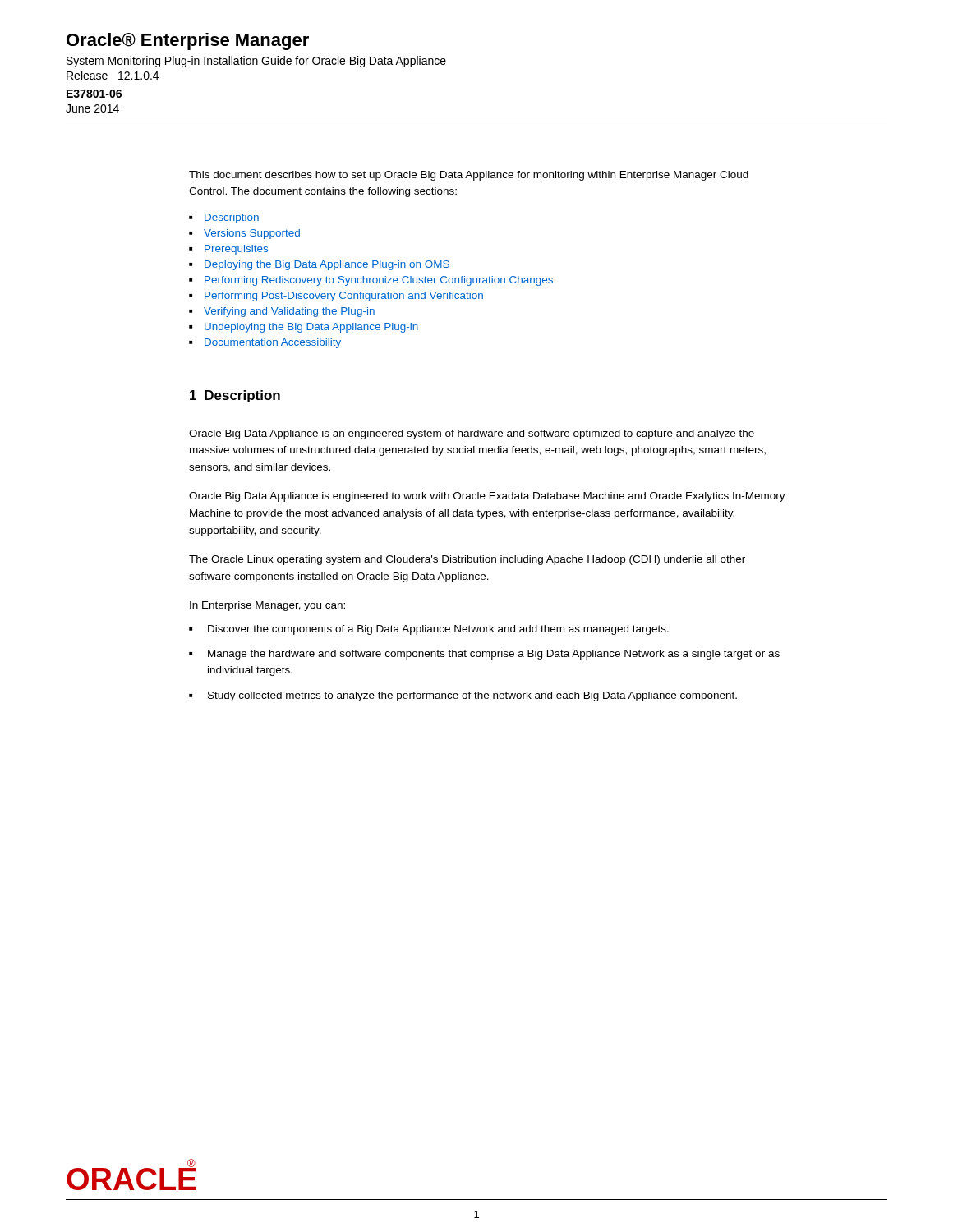Find "Undeploying the Big Data Appliance Plug-in" on this page
The width and height of the screenshot is (953, 1232).
311,326
